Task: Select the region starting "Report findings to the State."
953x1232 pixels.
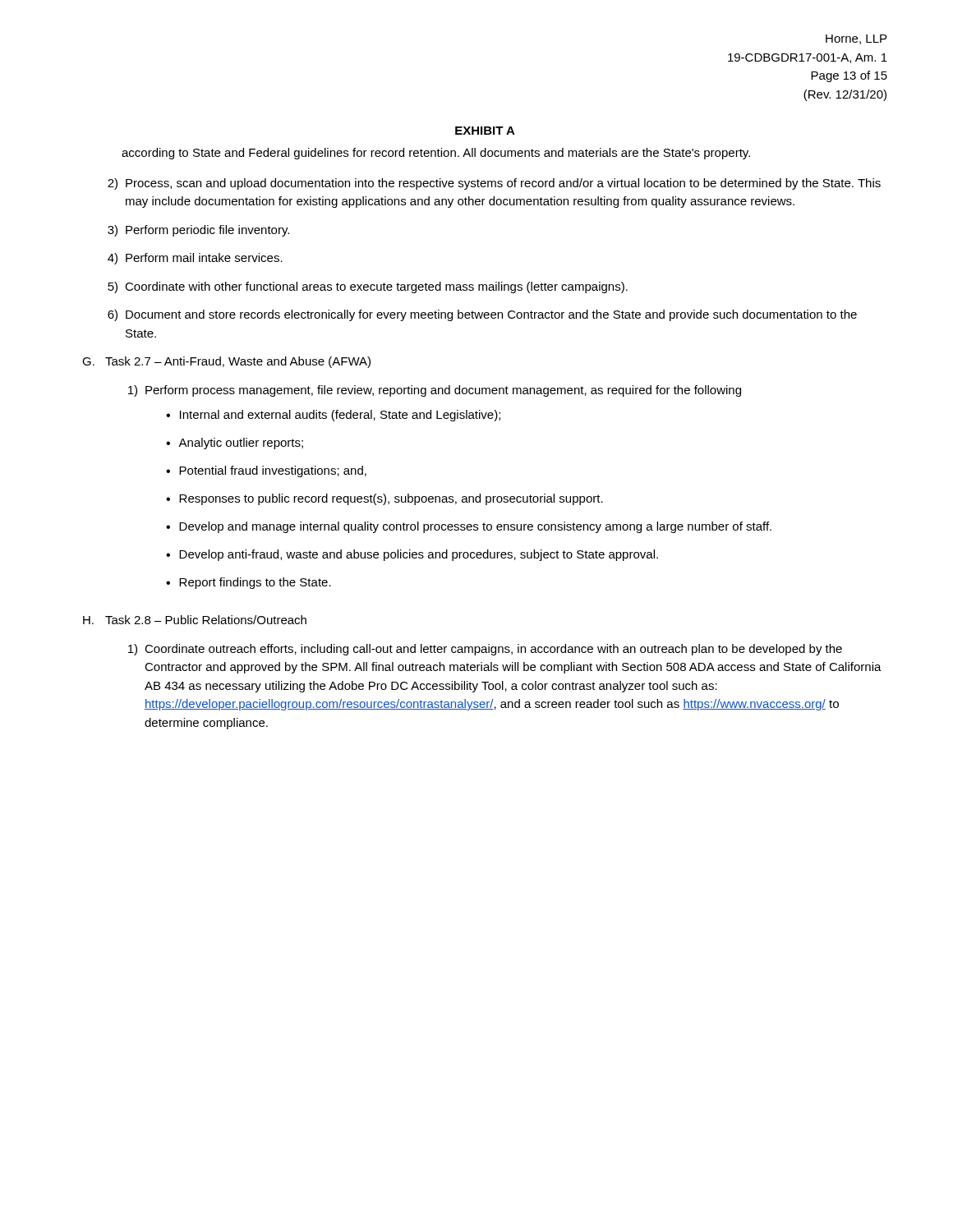Action: pyautogui.click(x=255, y=583)
